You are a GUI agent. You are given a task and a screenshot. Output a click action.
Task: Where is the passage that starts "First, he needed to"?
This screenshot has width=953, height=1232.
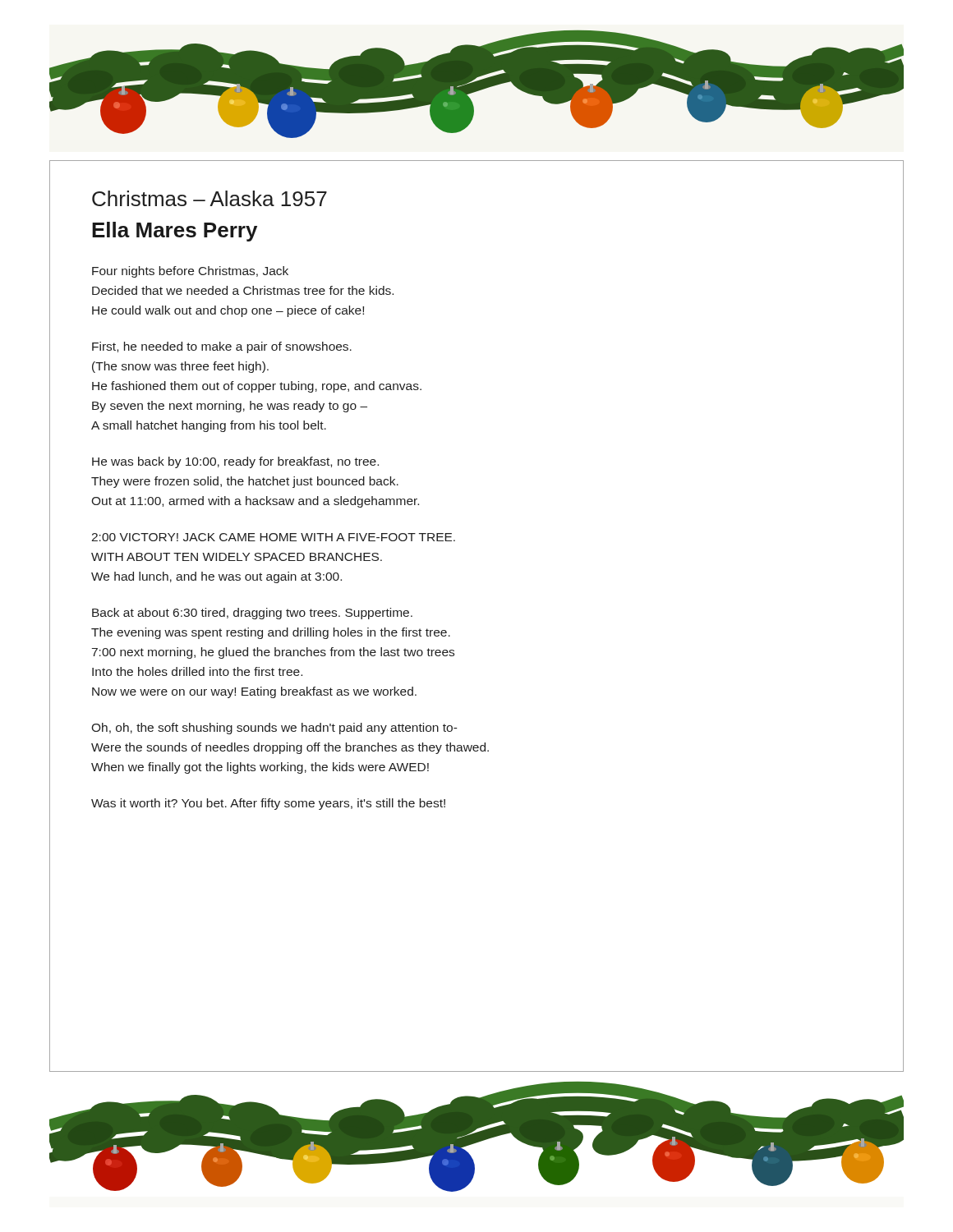point(222,347)
